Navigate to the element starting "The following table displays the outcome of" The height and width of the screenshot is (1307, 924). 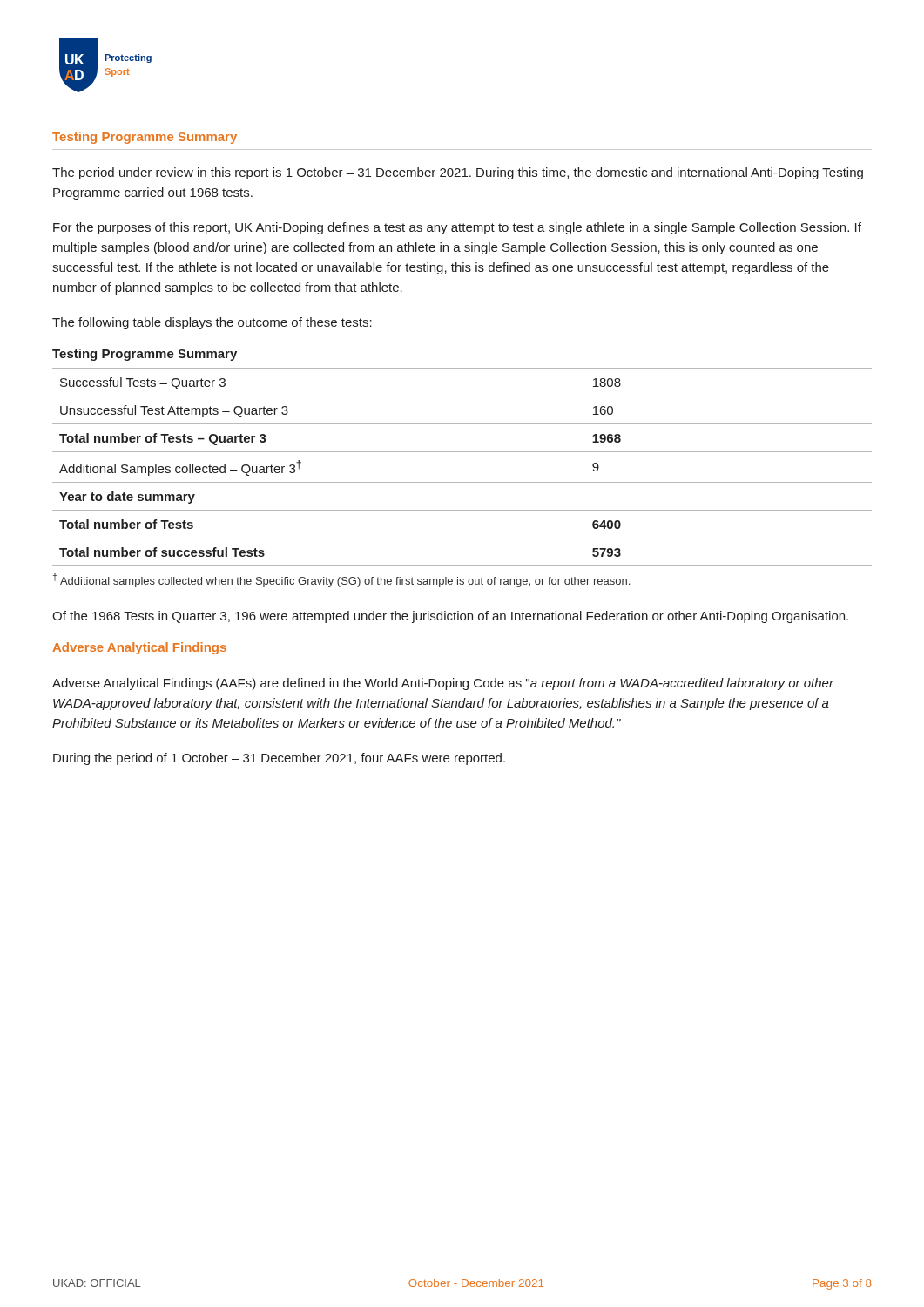[212, 322]
